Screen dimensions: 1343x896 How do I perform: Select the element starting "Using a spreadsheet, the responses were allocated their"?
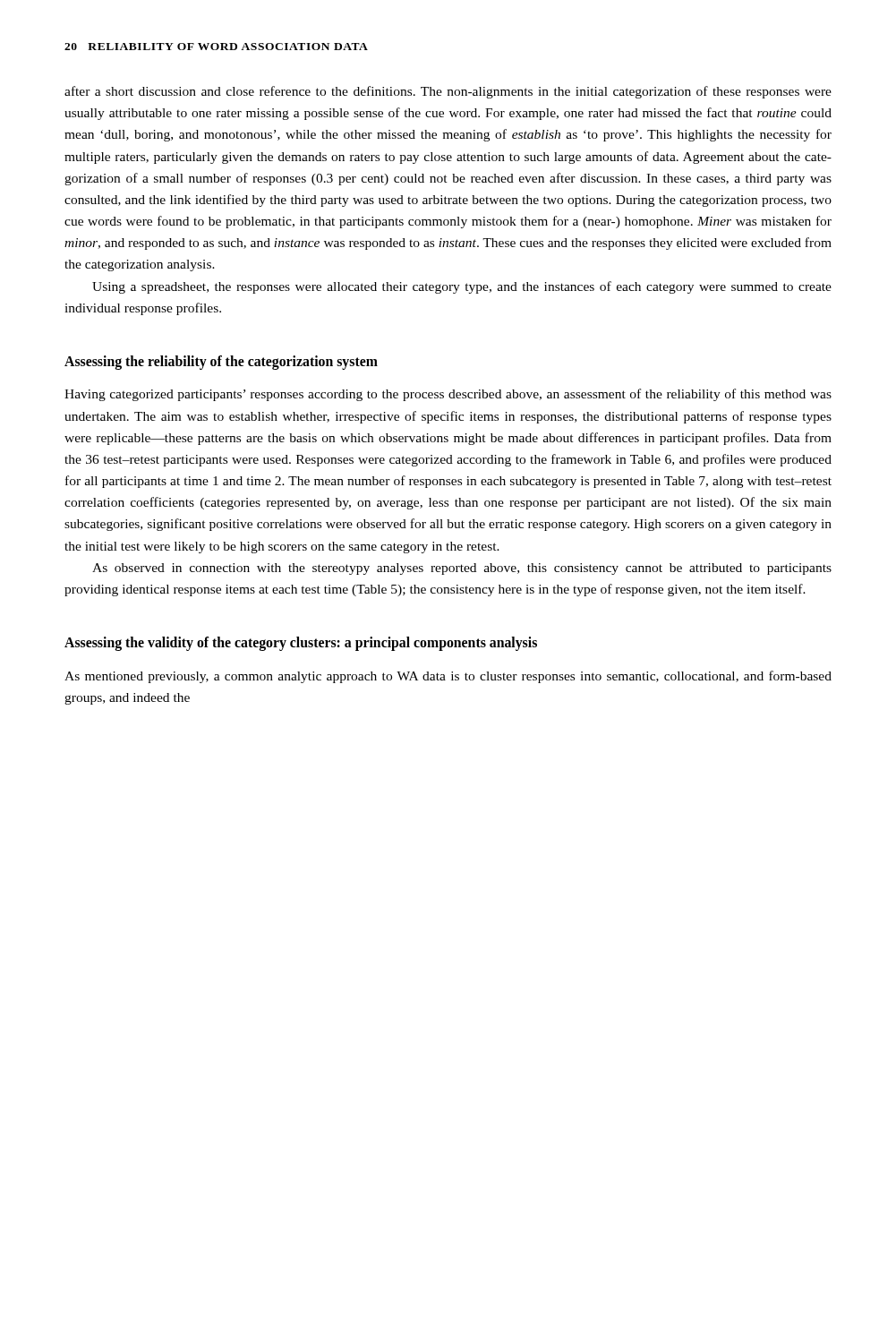448,296
